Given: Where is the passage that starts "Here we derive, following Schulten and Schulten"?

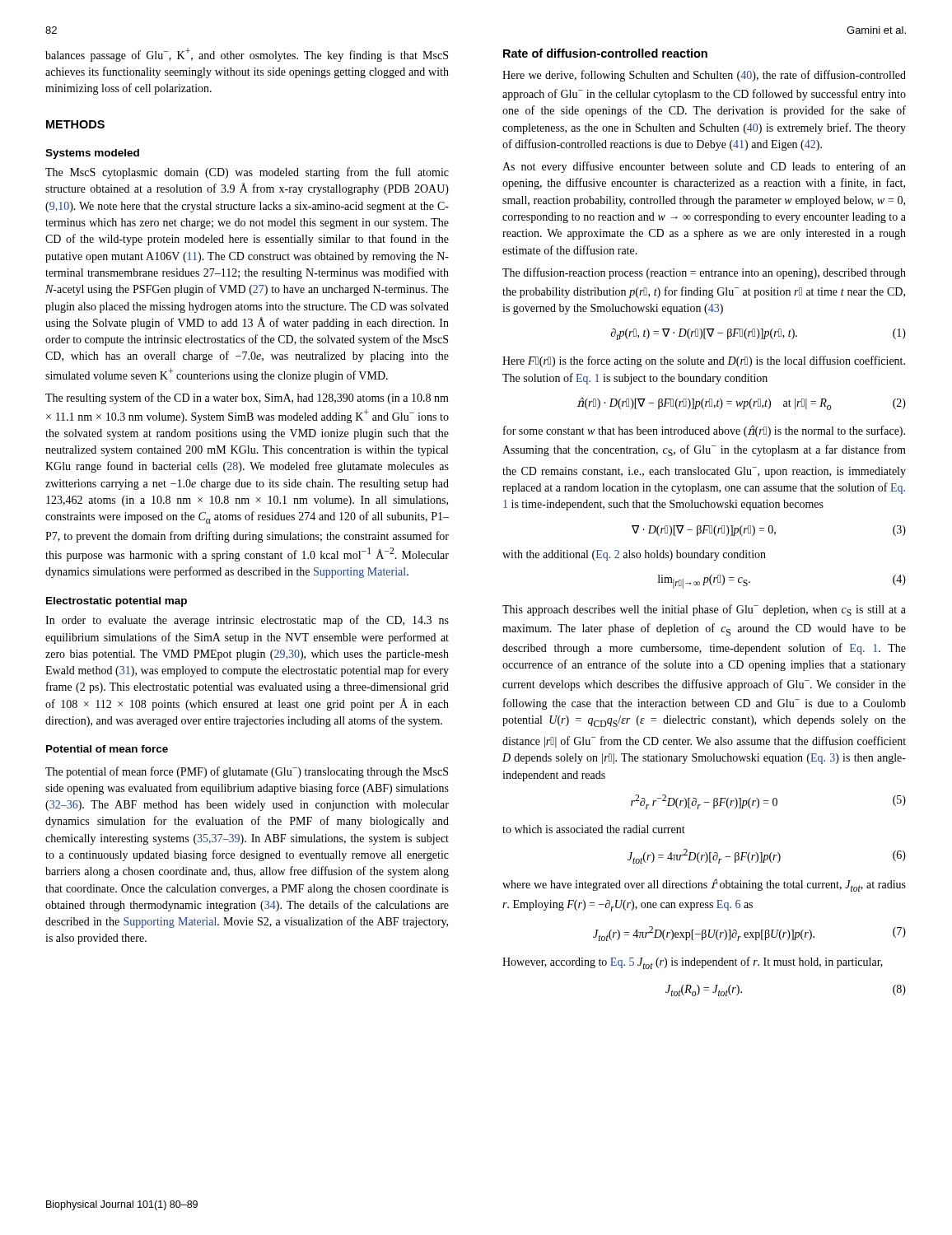Looking at the screenshot, I should [x=704, y=192].
